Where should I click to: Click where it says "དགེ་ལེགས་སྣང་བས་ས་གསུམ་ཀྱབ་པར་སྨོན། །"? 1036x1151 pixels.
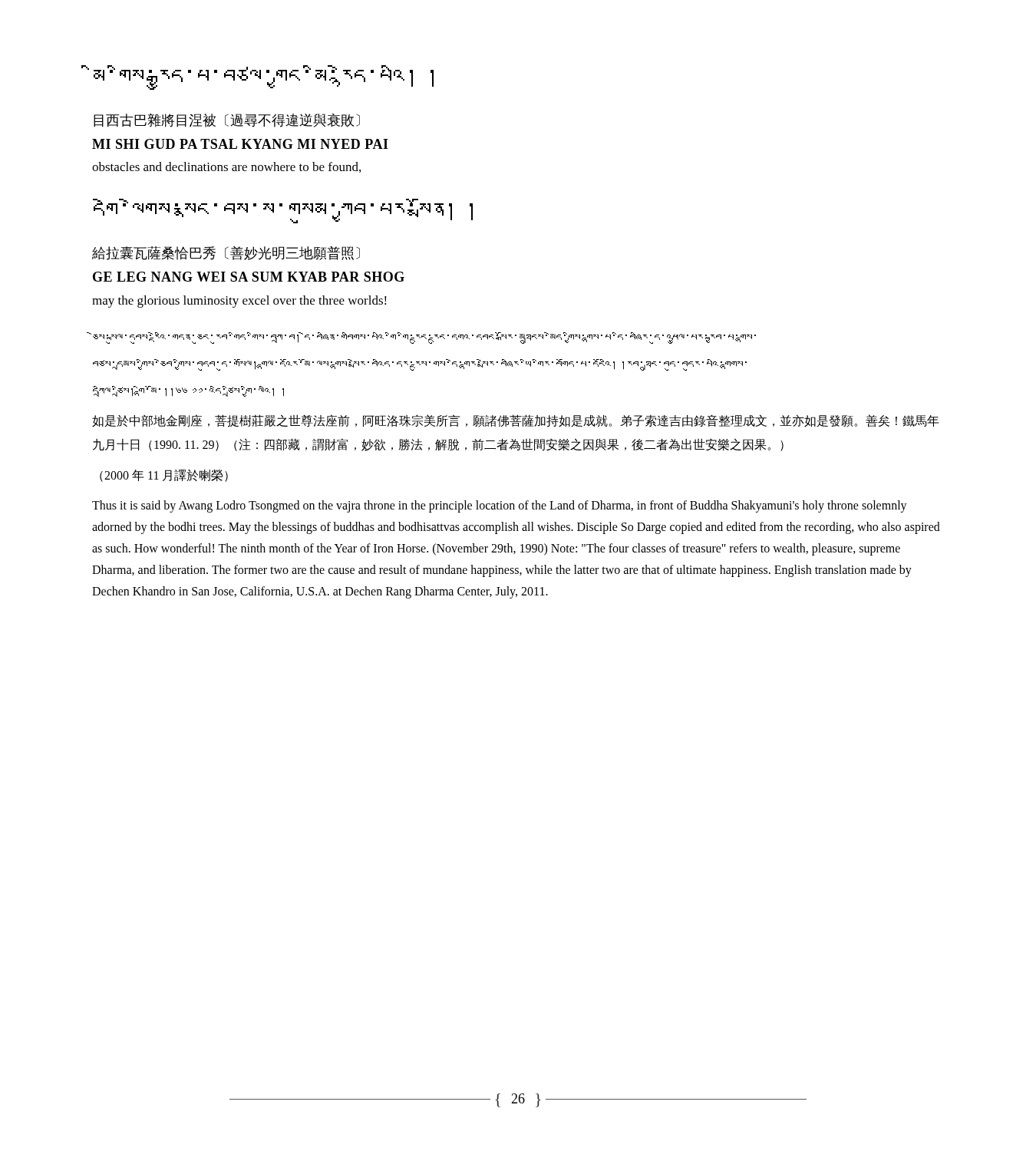(x=285, y=211)
